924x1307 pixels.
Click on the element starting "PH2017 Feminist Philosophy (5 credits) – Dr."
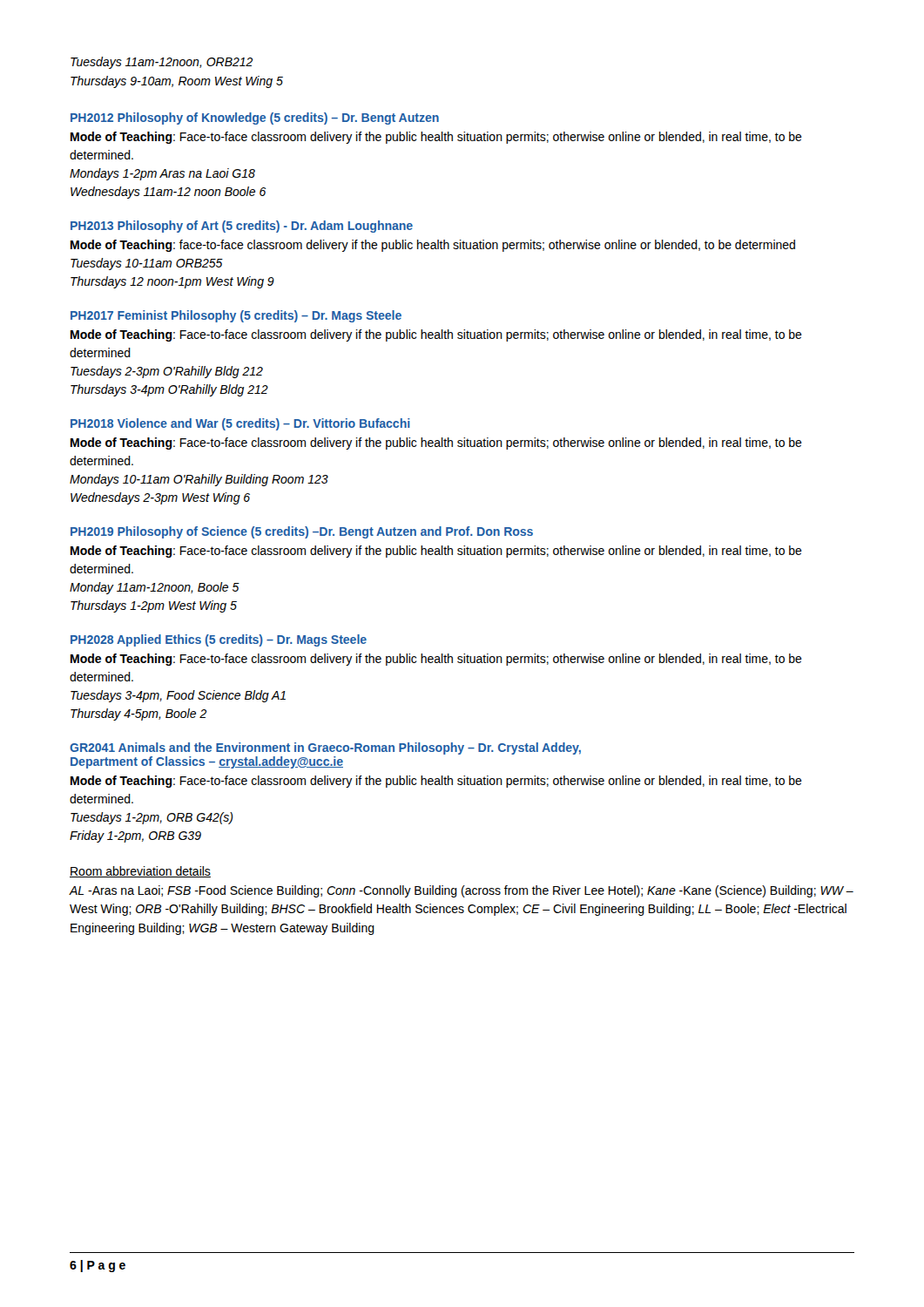point(236,315)
